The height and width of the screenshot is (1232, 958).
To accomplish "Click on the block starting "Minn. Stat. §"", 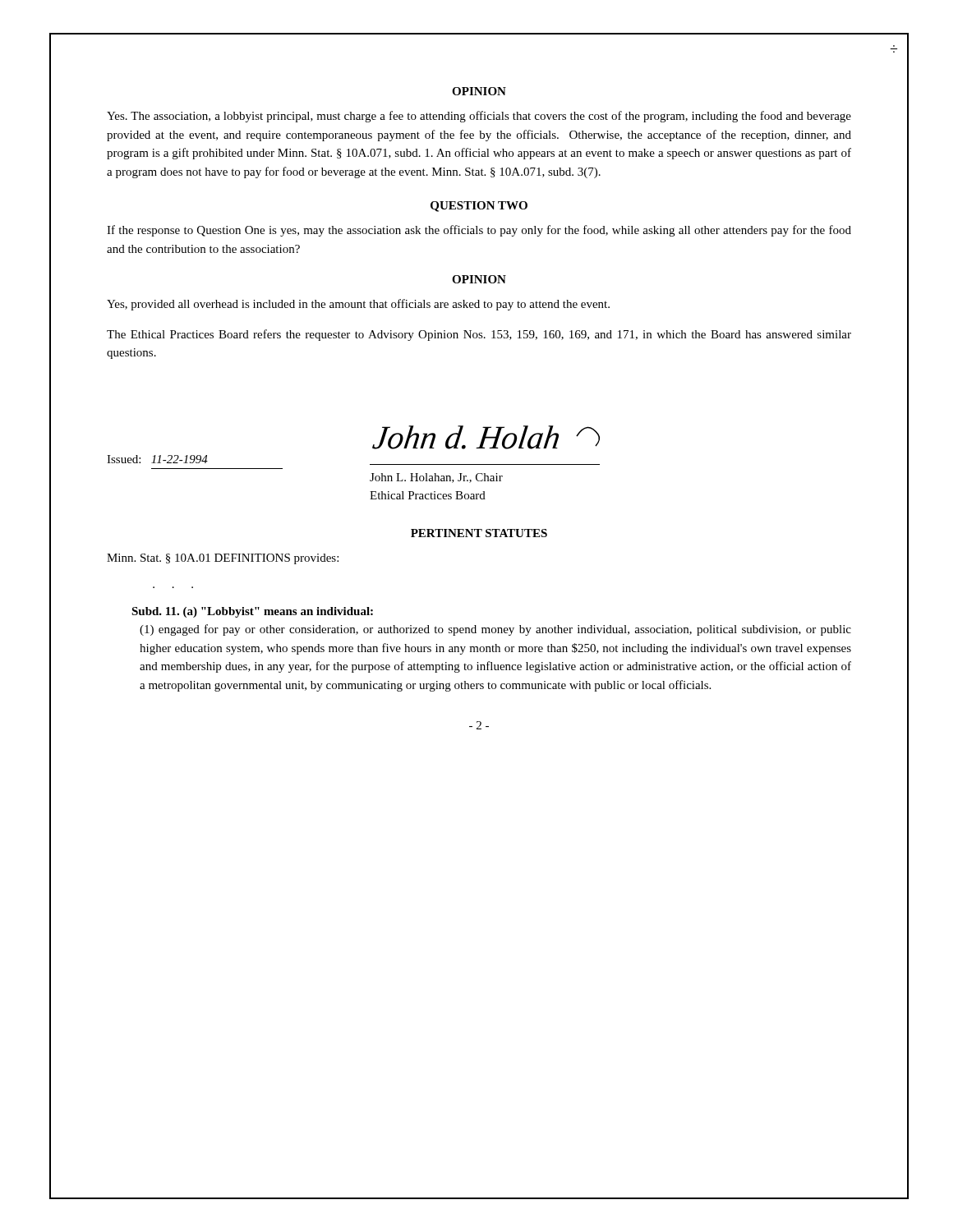I will click(223, 557).
